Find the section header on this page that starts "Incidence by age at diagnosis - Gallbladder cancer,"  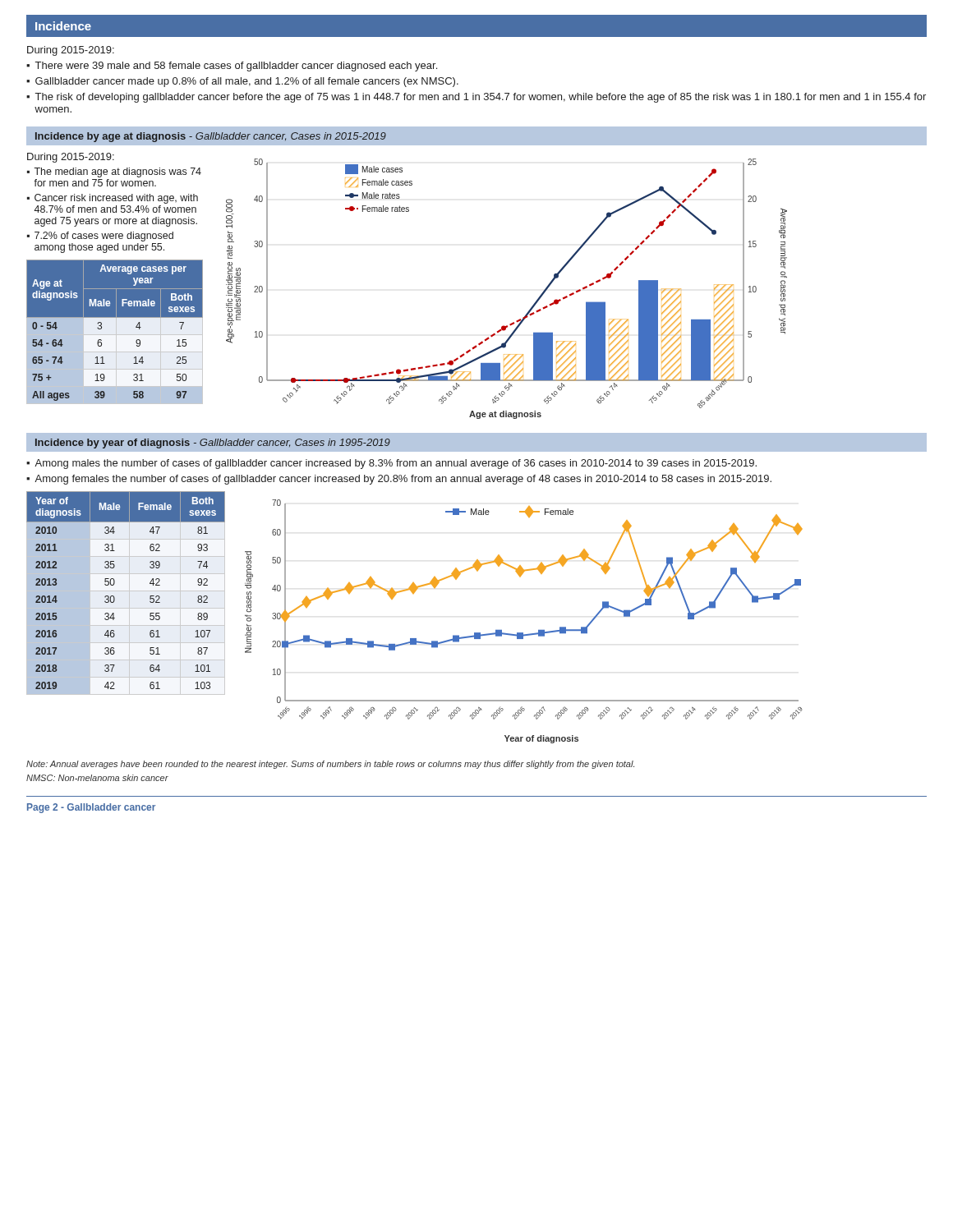[x=210, y=136]
